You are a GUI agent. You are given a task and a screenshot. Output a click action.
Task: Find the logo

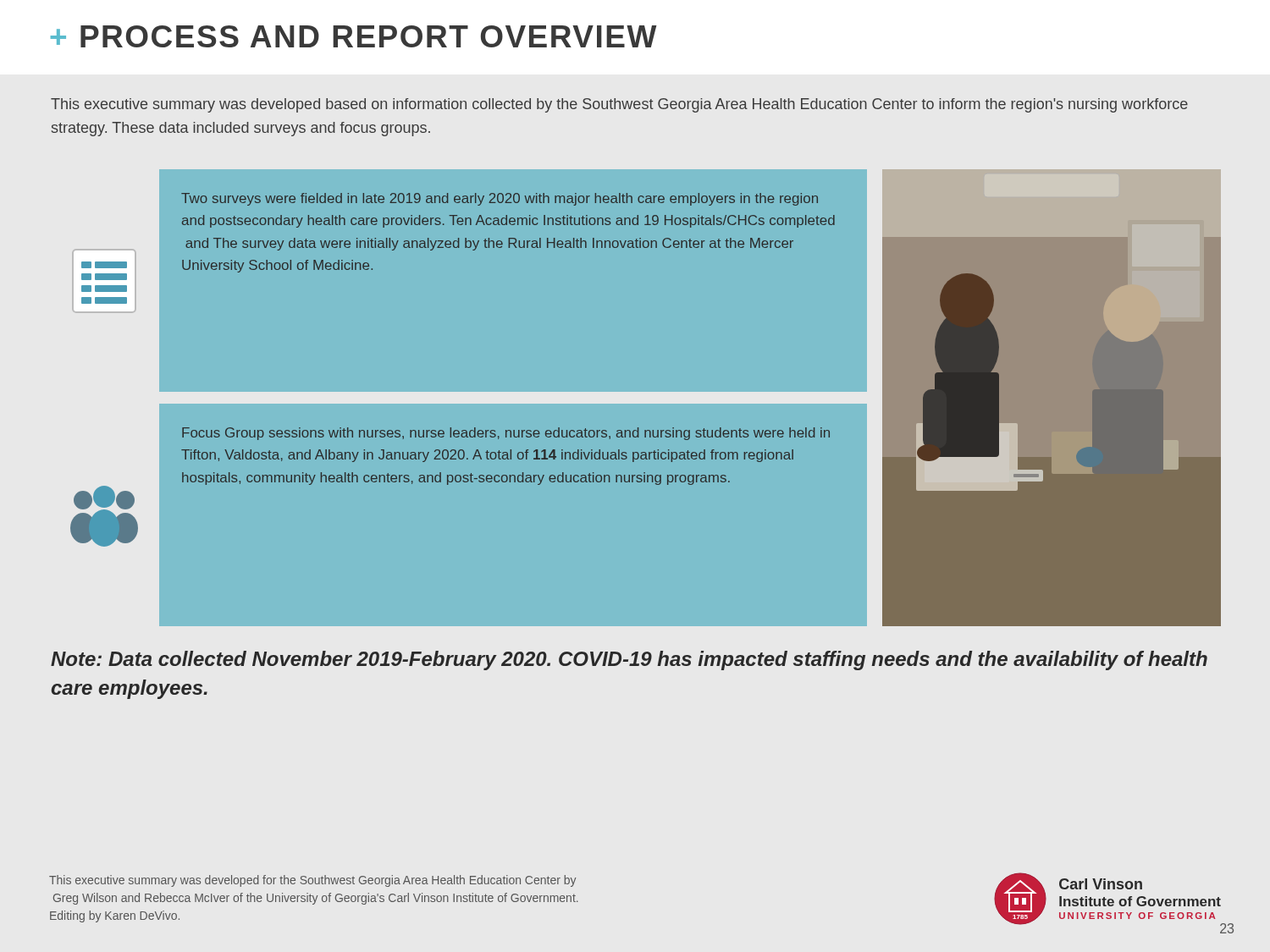tap(1108, 898)
